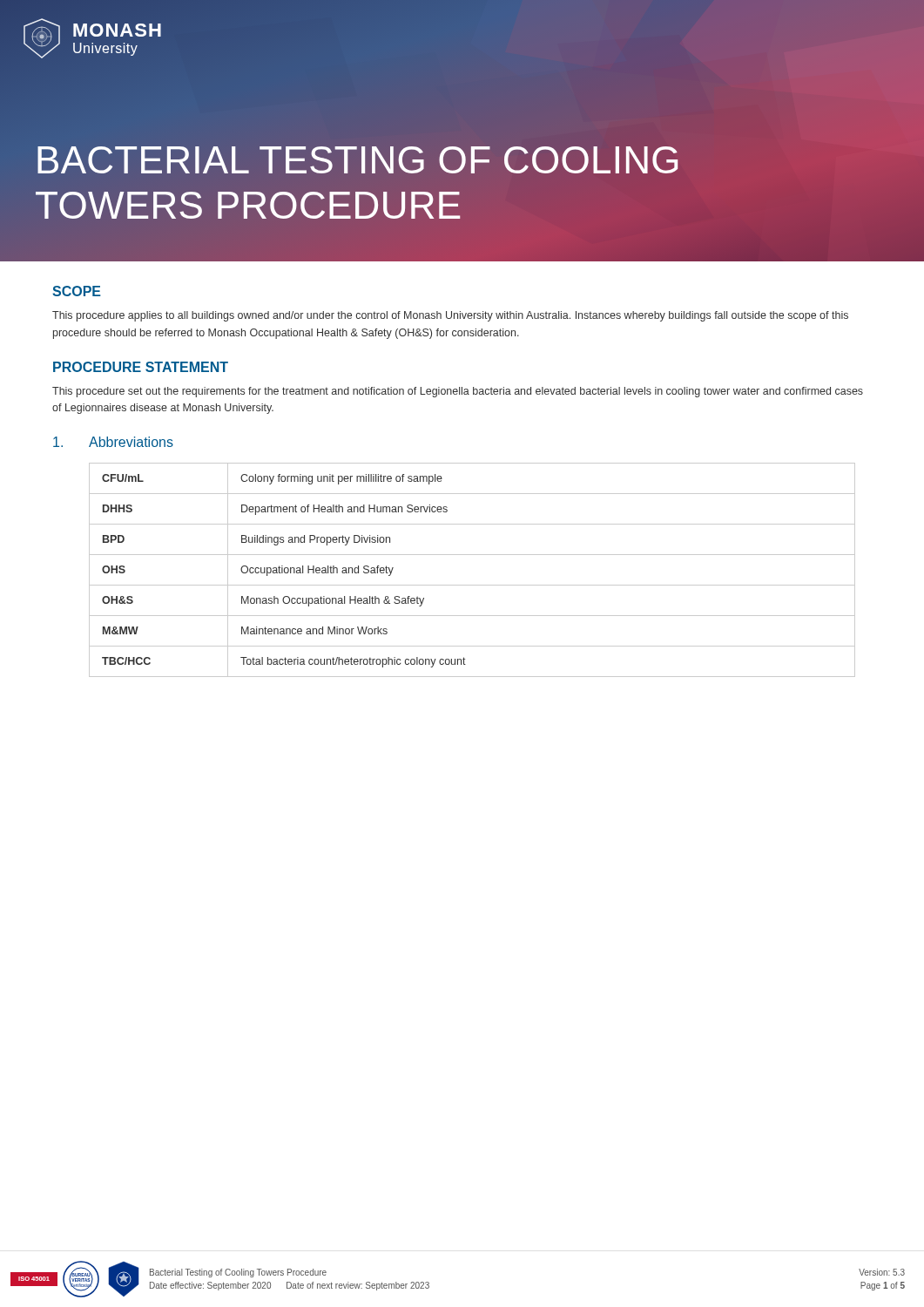924x1307 pixels.
Task: Find the text block starting "This procedure set"
Action: tap(458, 399)
